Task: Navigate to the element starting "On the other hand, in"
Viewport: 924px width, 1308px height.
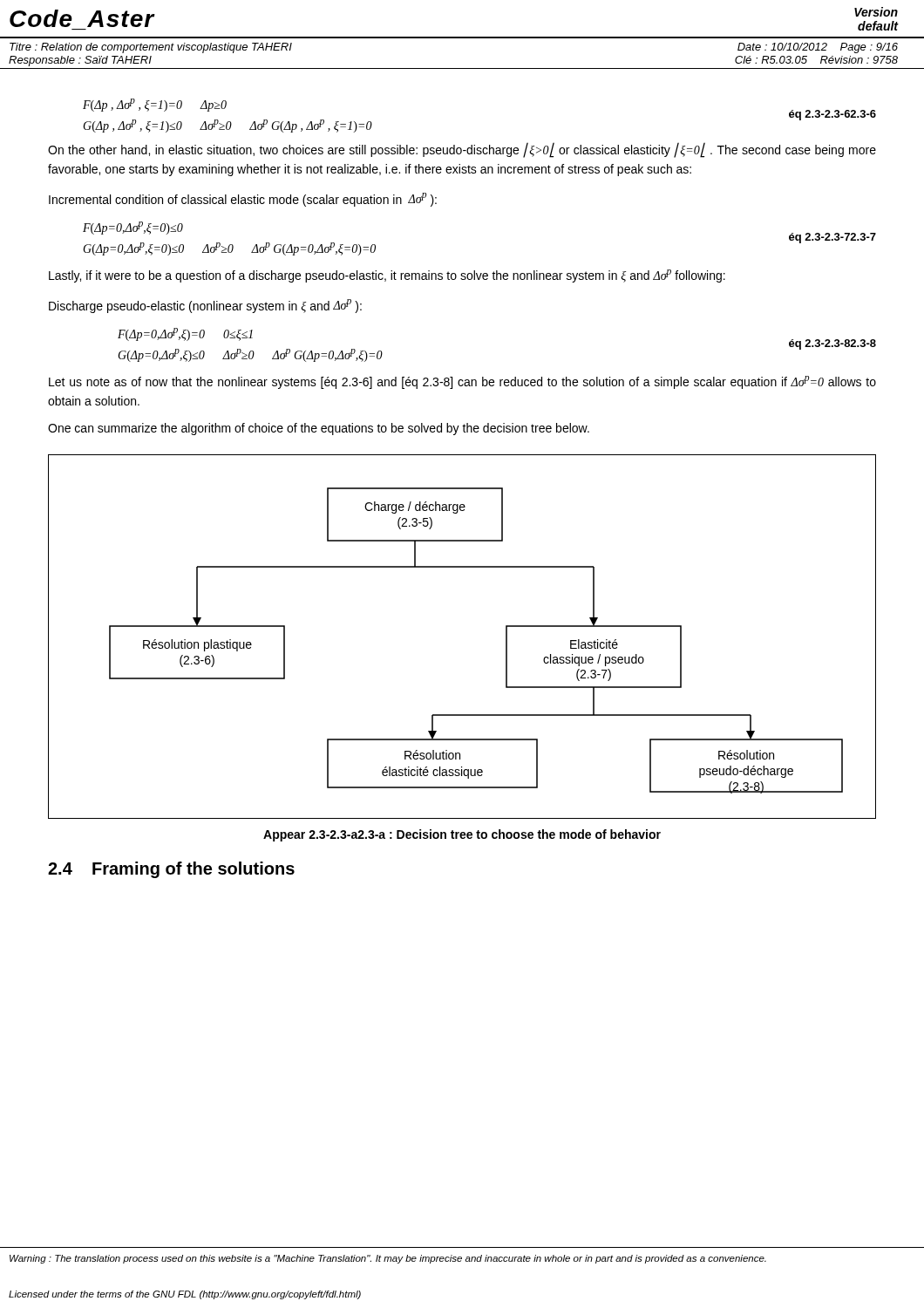Action: coord(462,160)
